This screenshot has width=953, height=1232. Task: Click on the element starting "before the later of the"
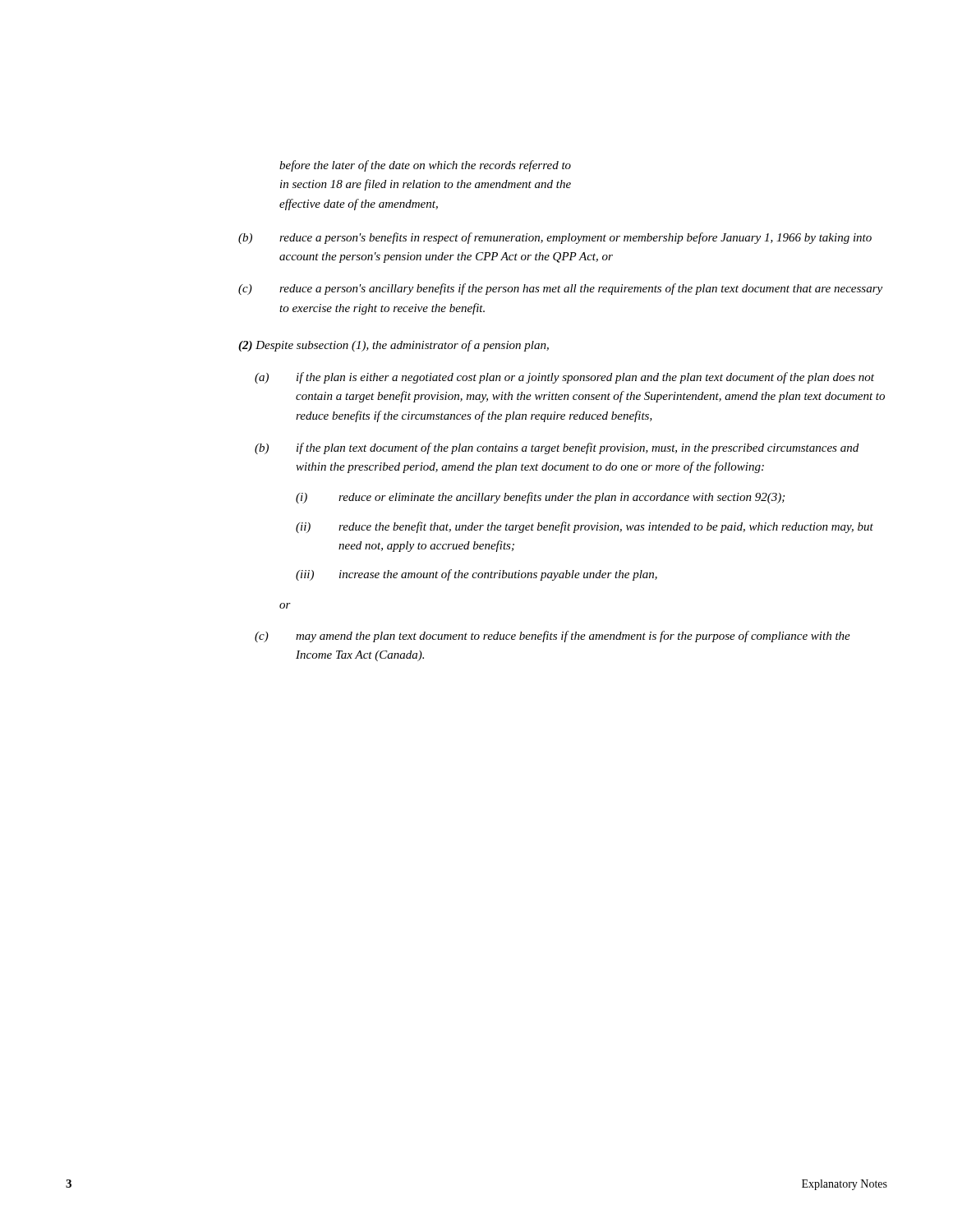425,184
